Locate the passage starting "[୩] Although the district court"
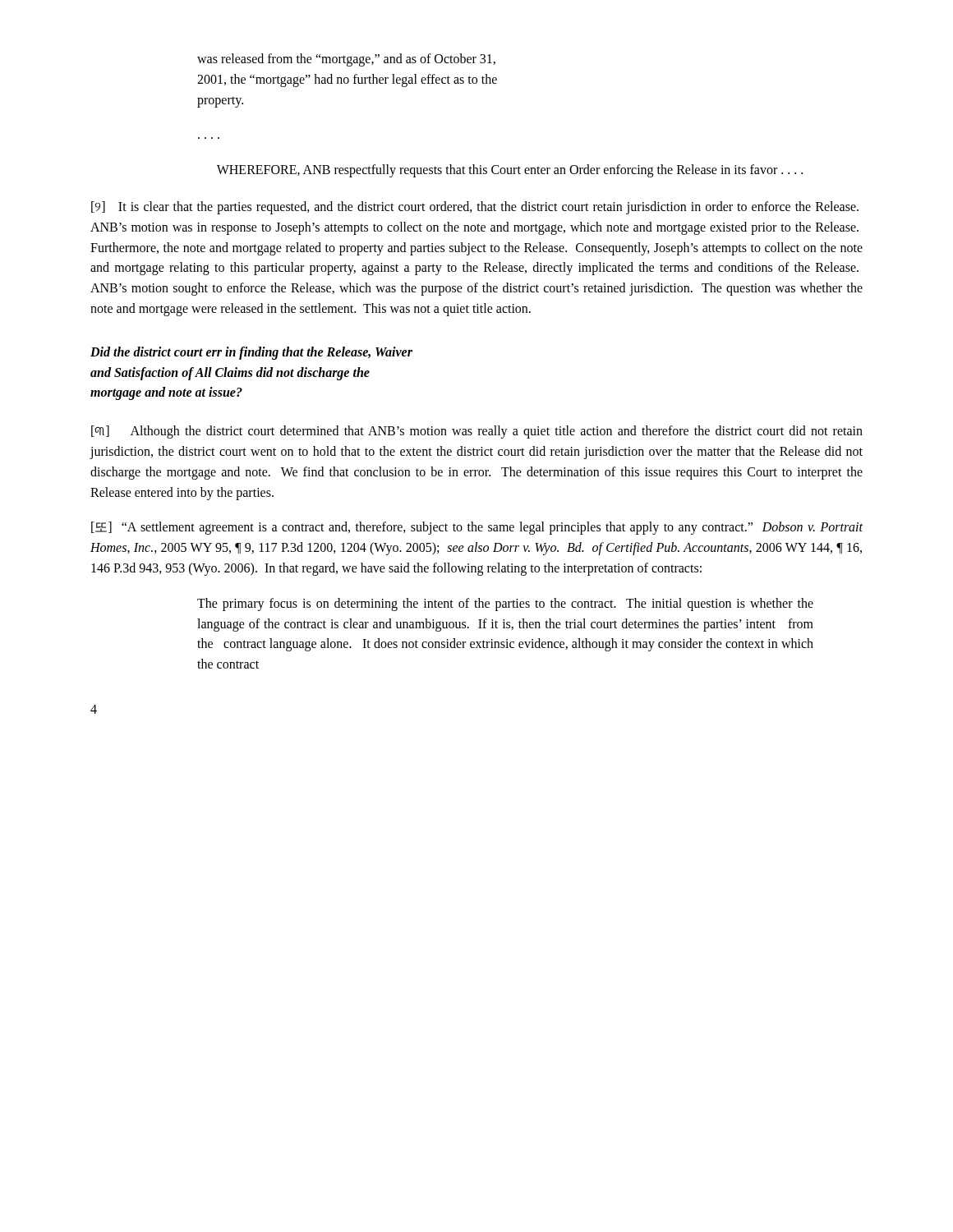The width and height of the screenshot is (953, 1232). click(476, 462)
